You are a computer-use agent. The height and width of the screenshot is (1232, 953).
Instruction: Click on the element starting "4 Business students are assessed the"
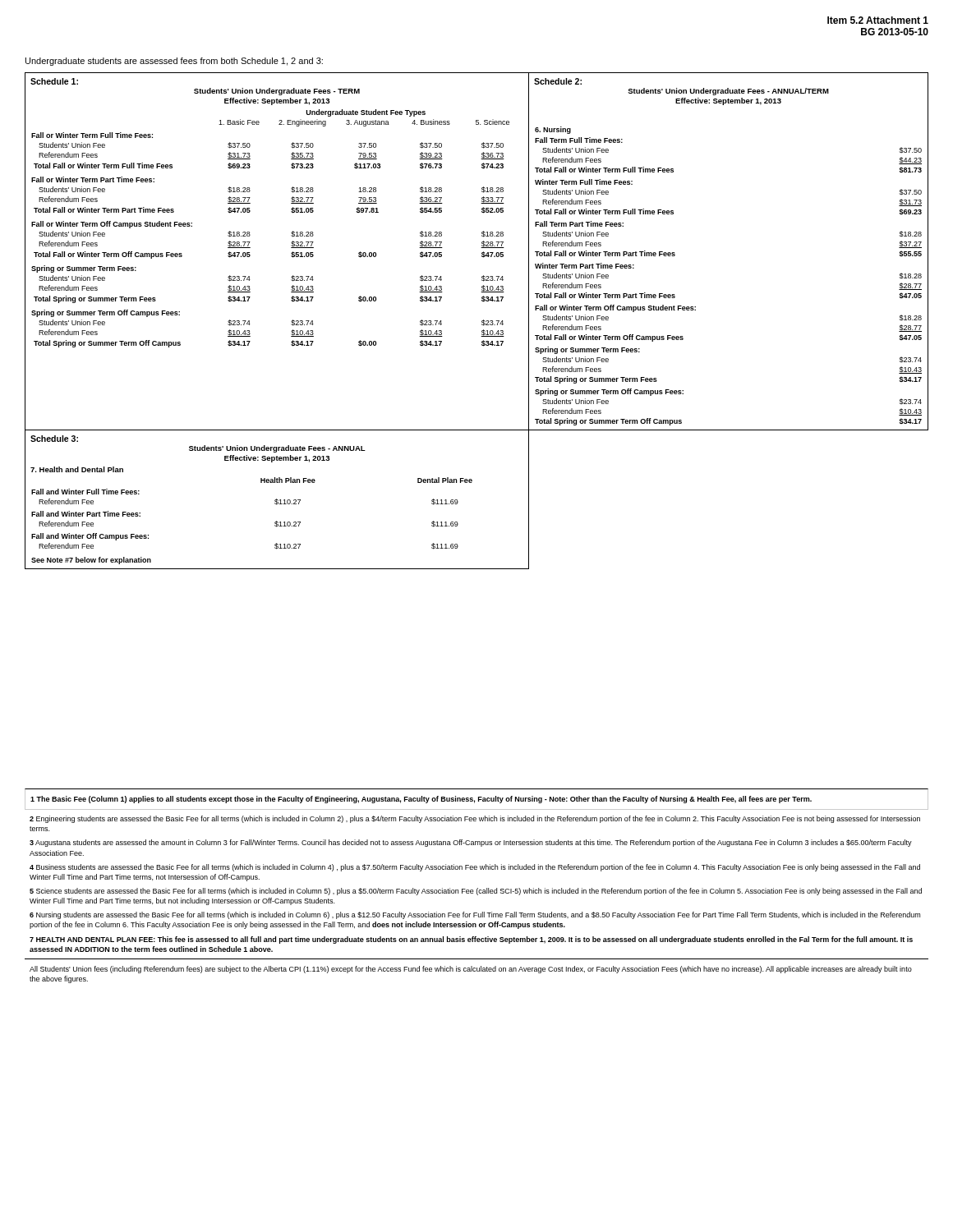[x=476, y=872]
